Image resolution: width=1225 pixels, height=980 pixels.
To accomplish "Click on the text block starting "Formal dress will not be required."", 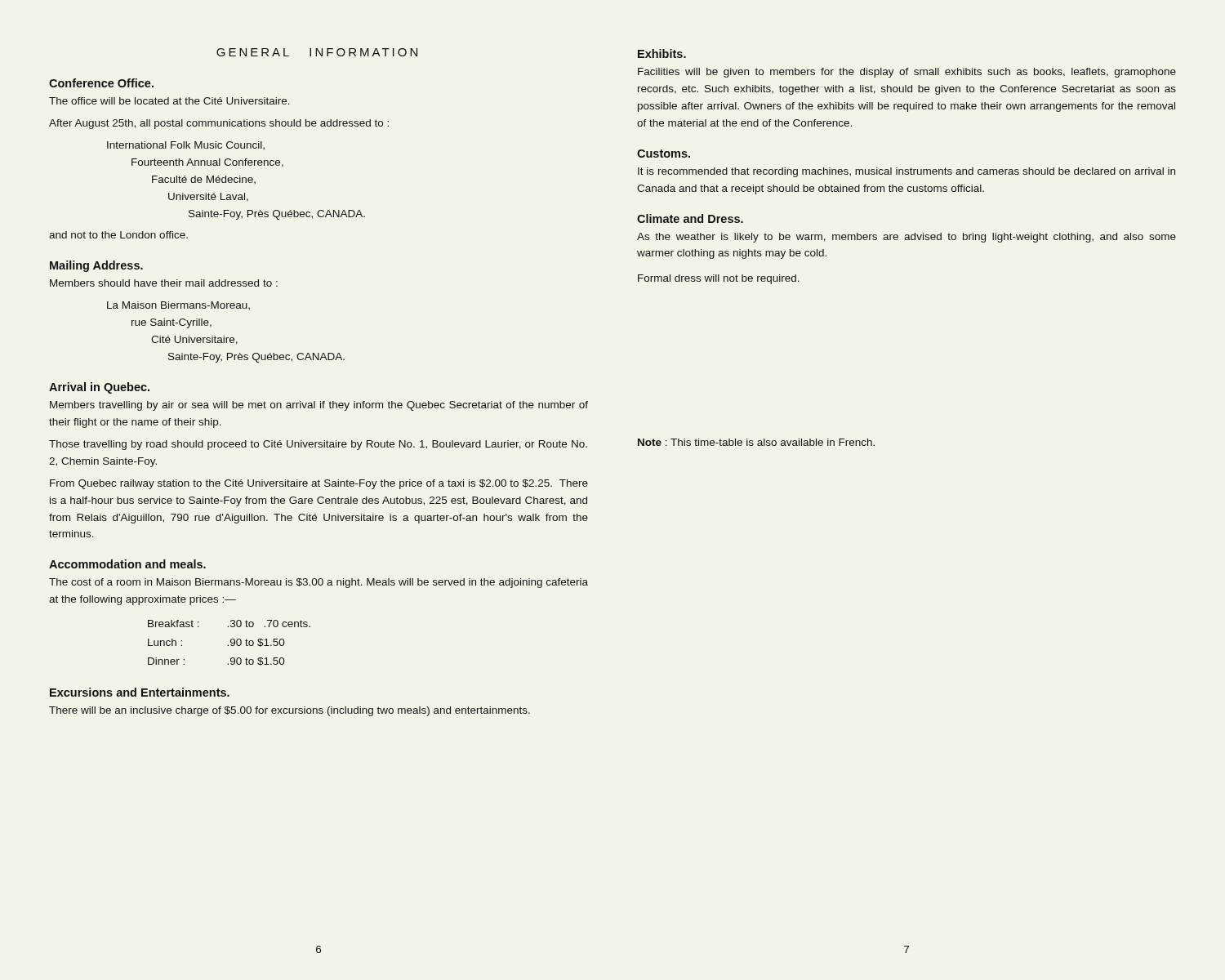I will tap(719, 279).
